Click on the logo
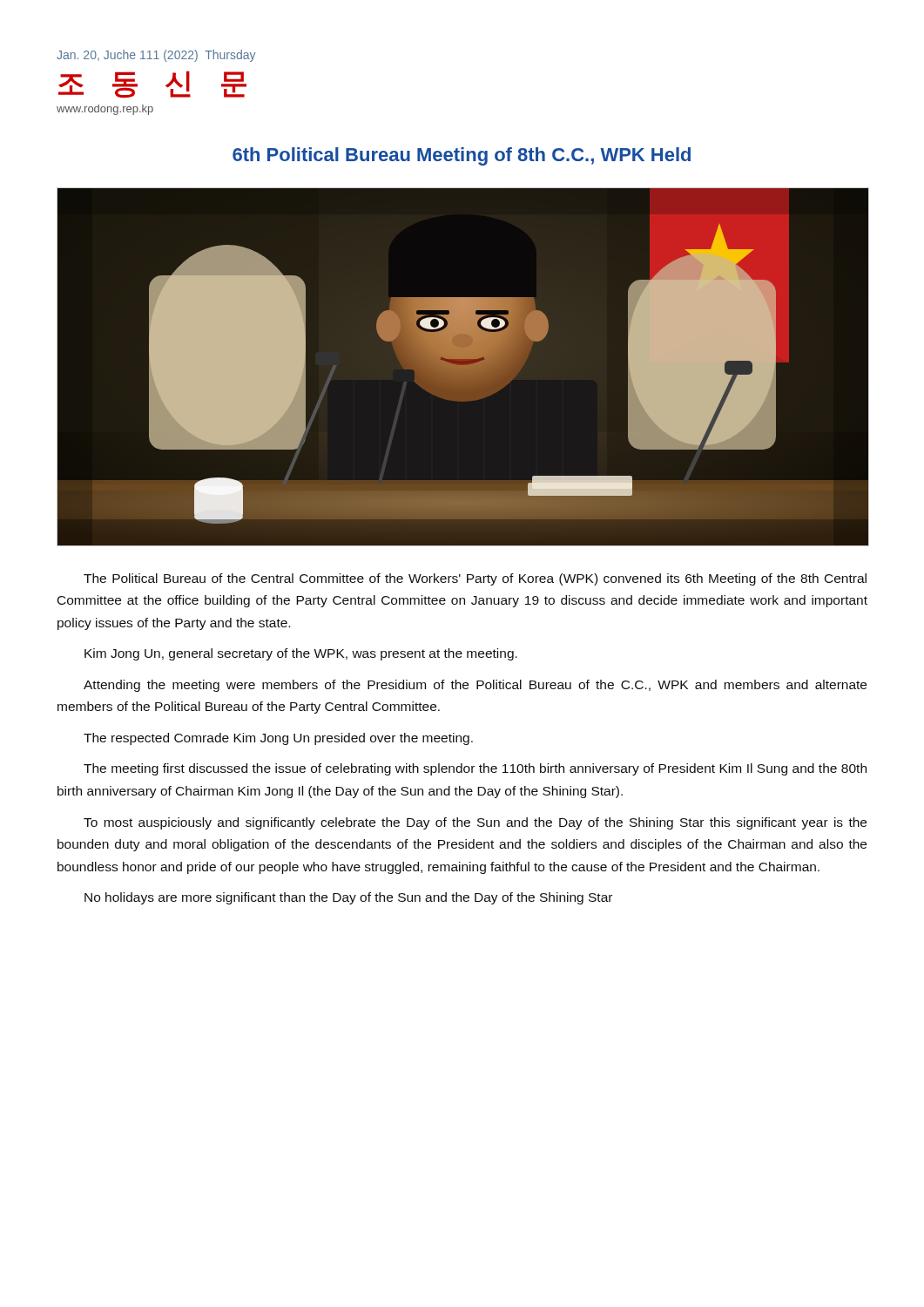 (462, 91)
